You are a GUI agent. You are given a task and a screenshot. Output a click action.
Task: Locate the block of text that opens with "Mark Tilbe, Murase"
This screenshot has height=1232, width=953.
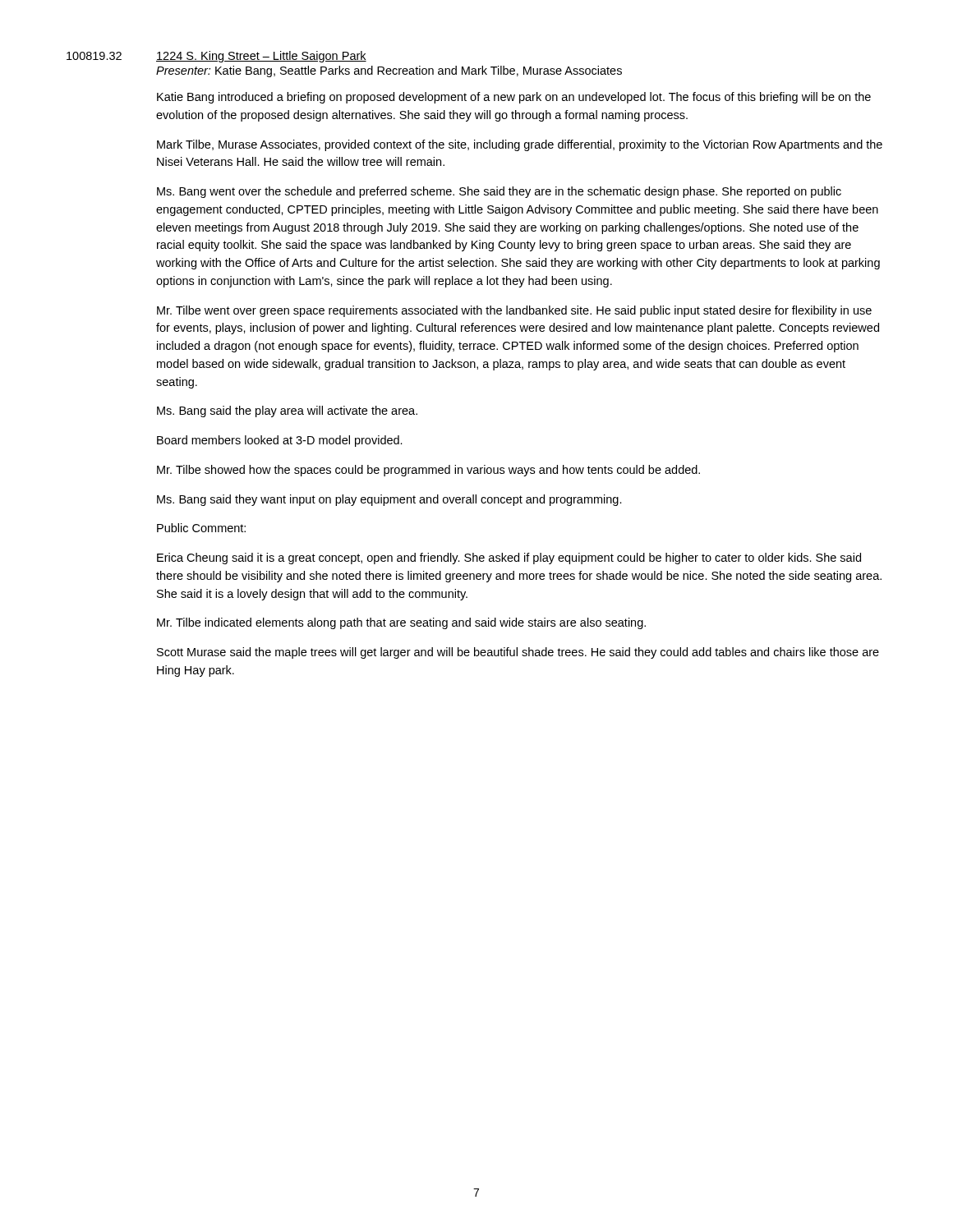519,153
